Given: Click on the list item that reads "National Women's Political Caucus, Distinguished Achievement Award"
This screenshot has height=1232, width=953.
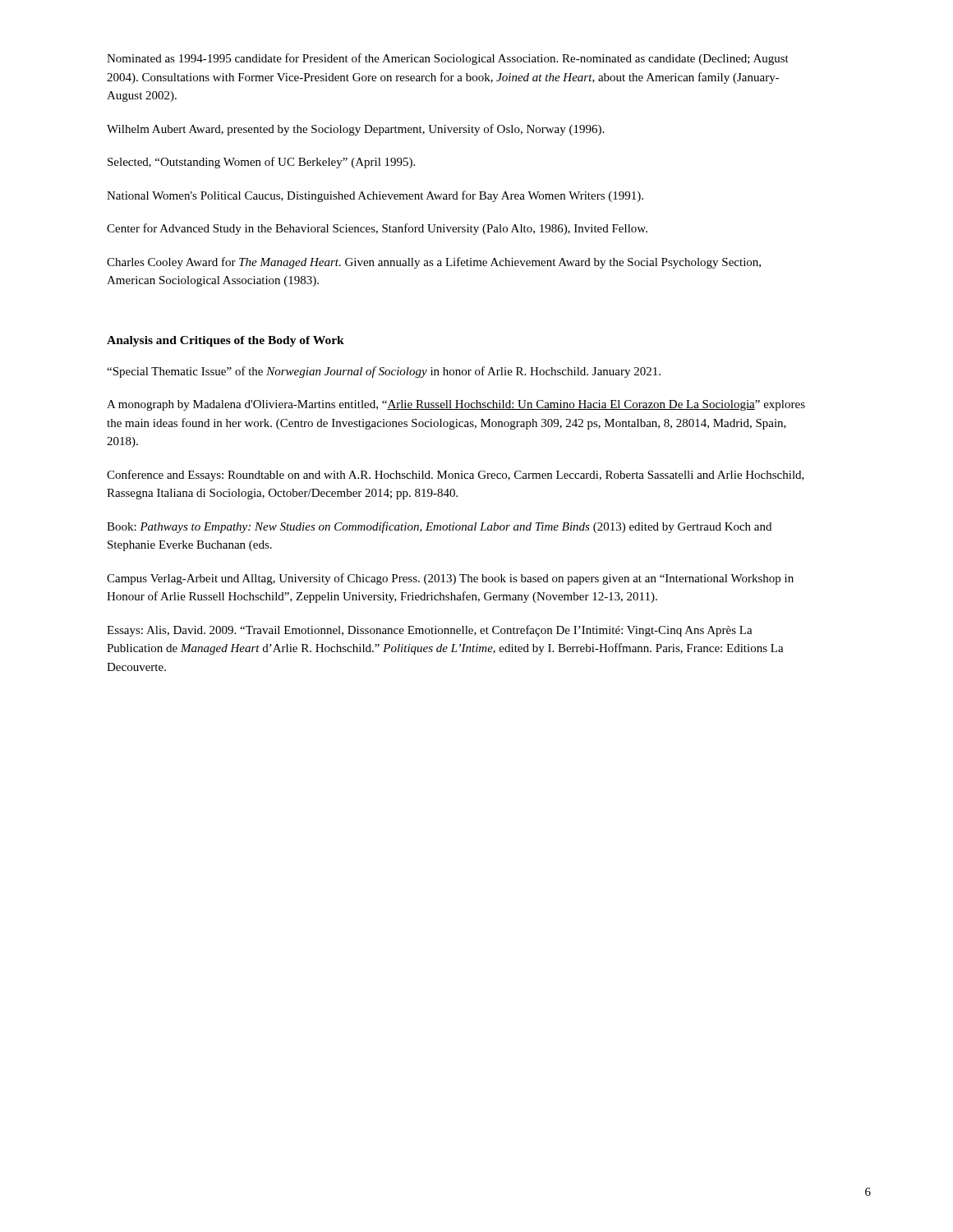Looking at the screenshot, I should point(375,195).
